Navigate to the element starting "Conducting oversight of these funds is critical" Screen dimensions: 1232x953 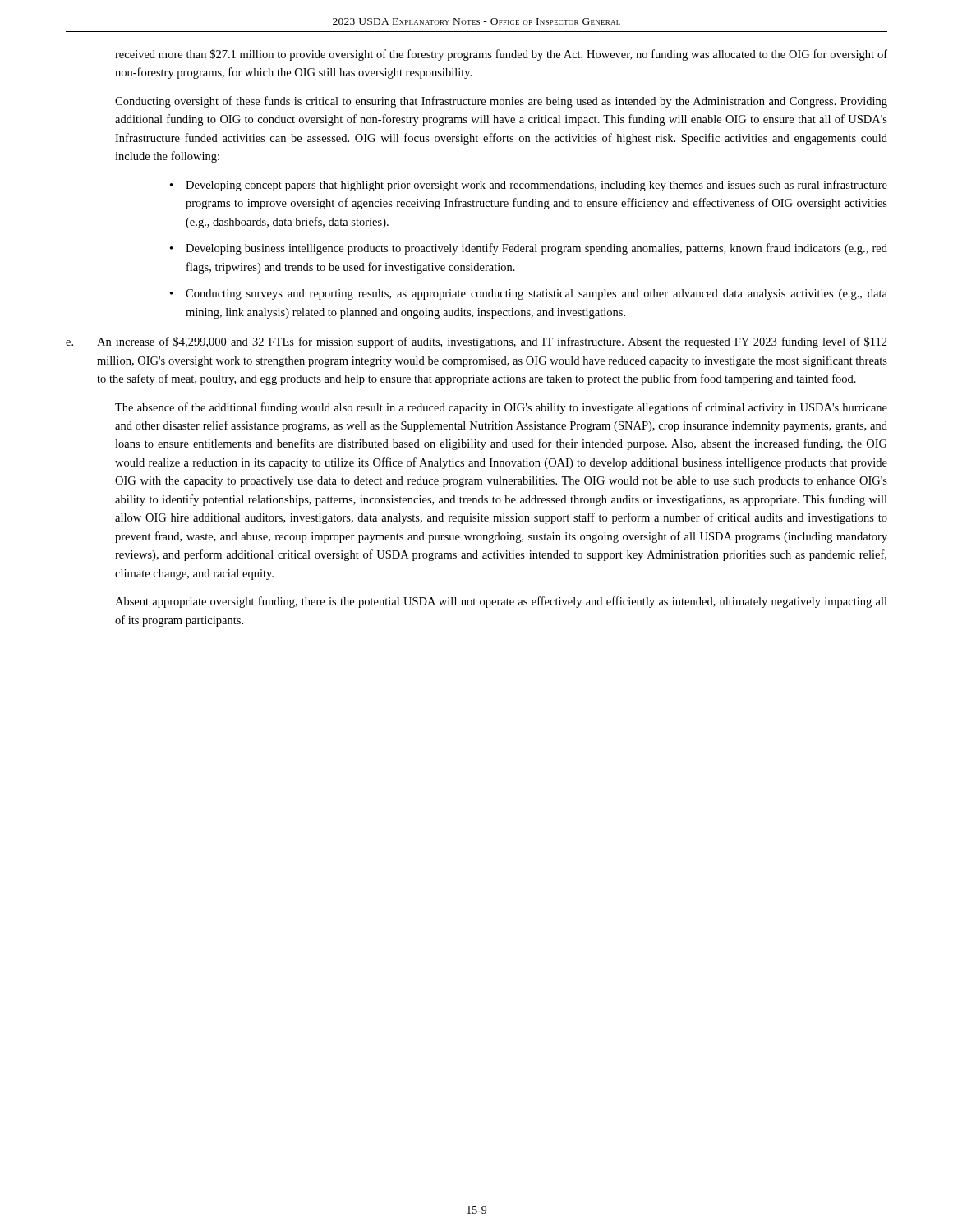[501, 129]
